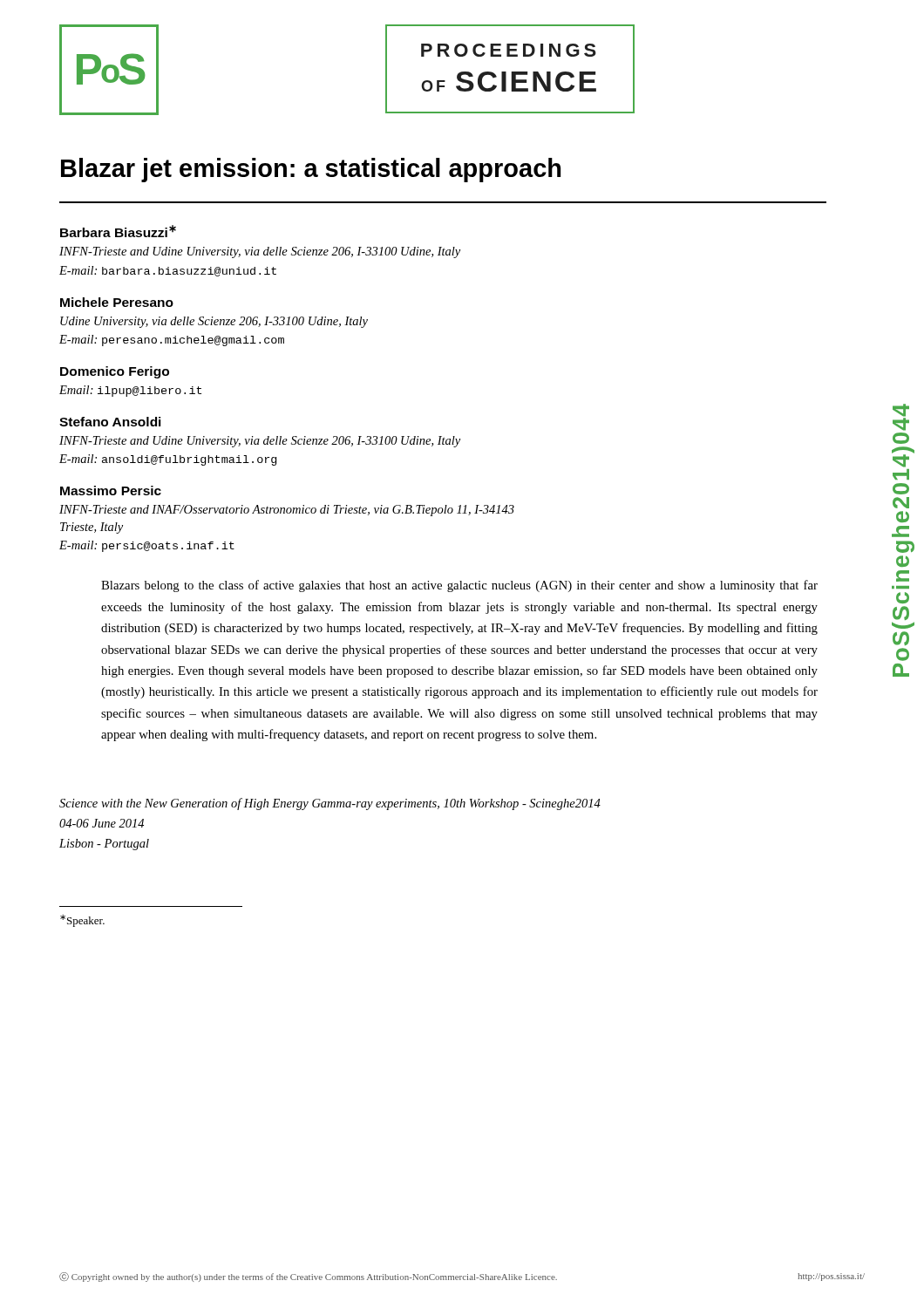Where is the title that starts "Blazar jet emission: a statistical"?
The height and width of the screenshot is (1308, 924).
[311, 168]
